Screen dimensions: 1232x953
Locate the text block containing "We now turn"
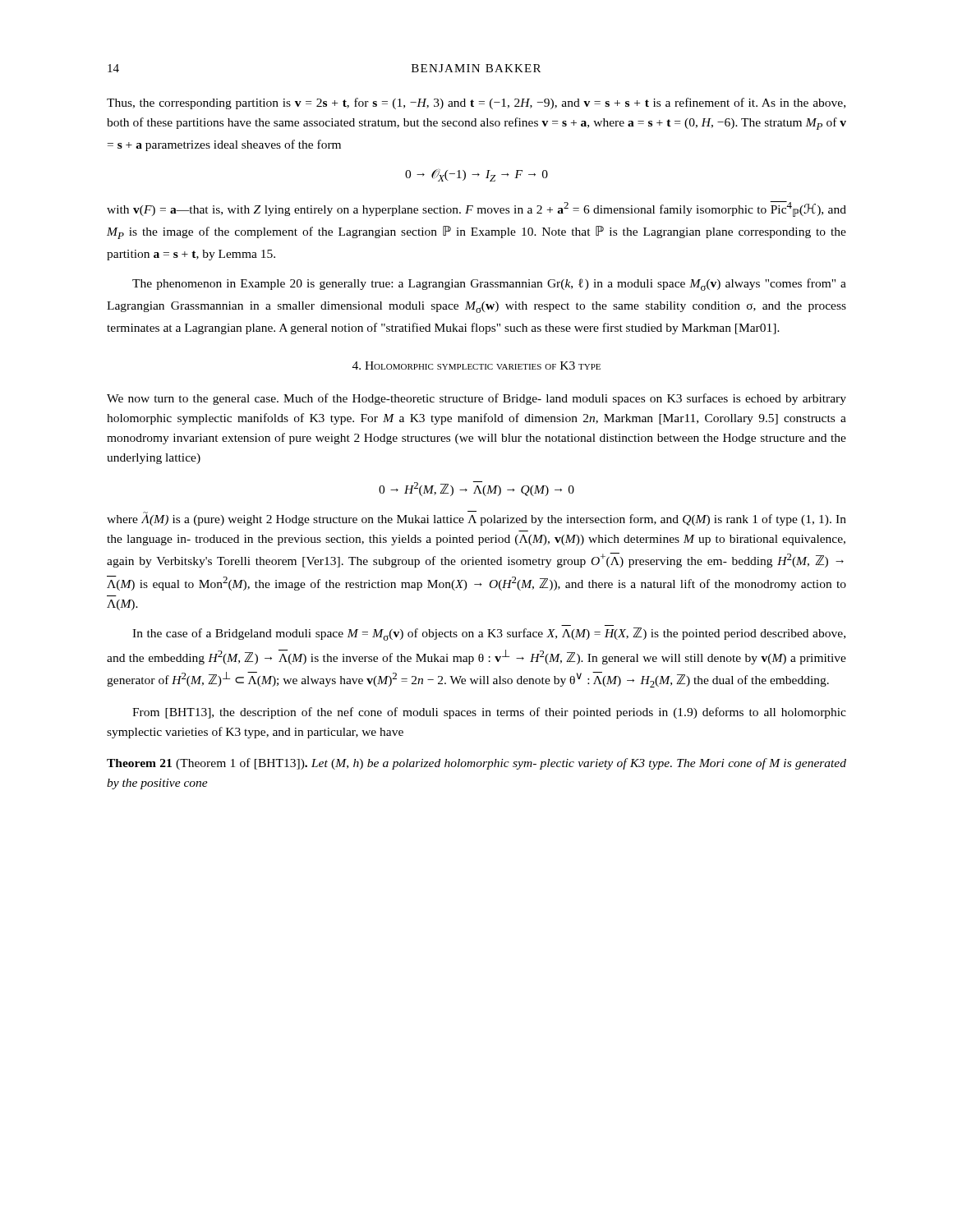click(x=476, y=428)
